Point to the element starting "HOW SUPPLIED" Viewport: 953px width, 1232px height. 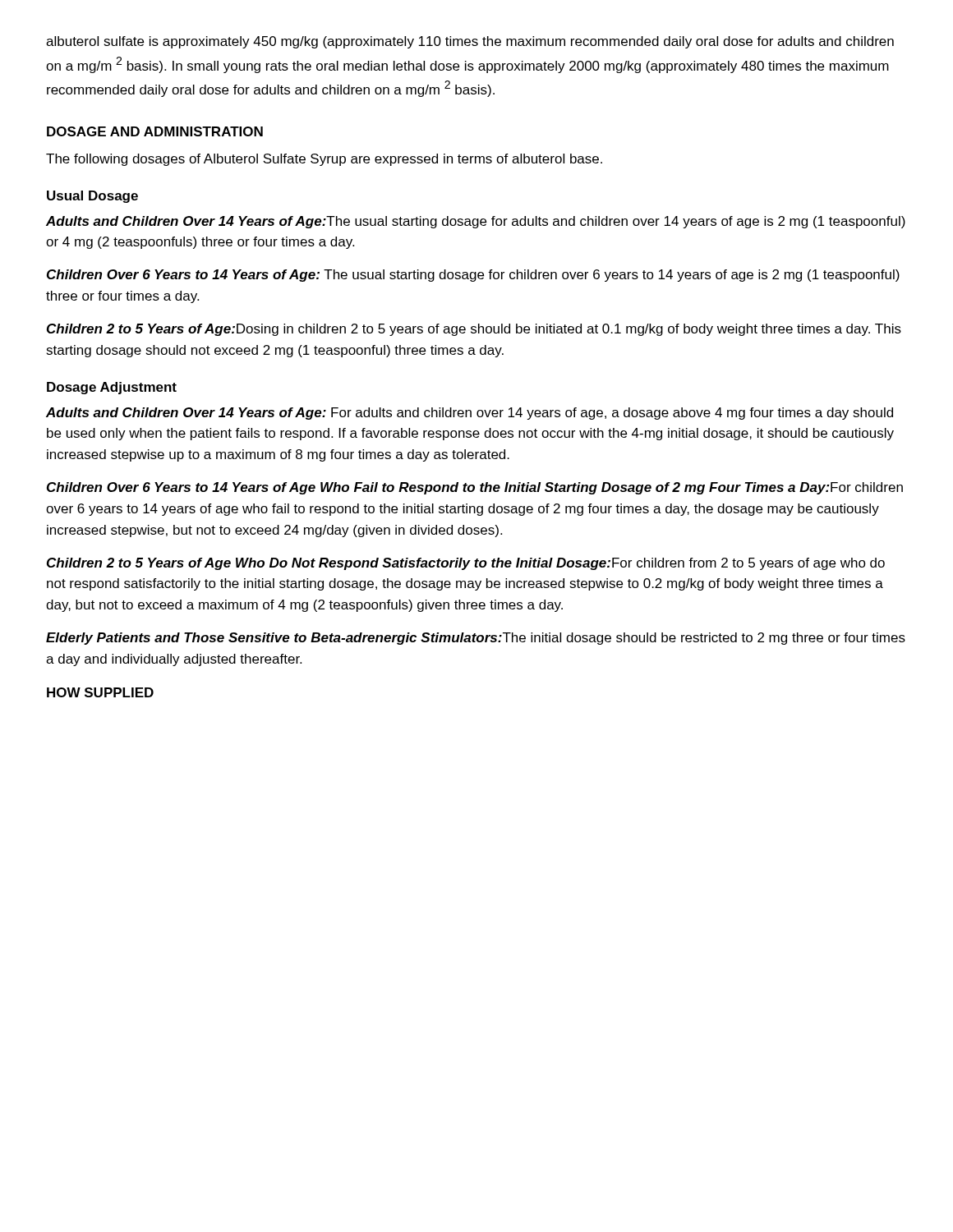pyautogui.click(x=100, y=693)
